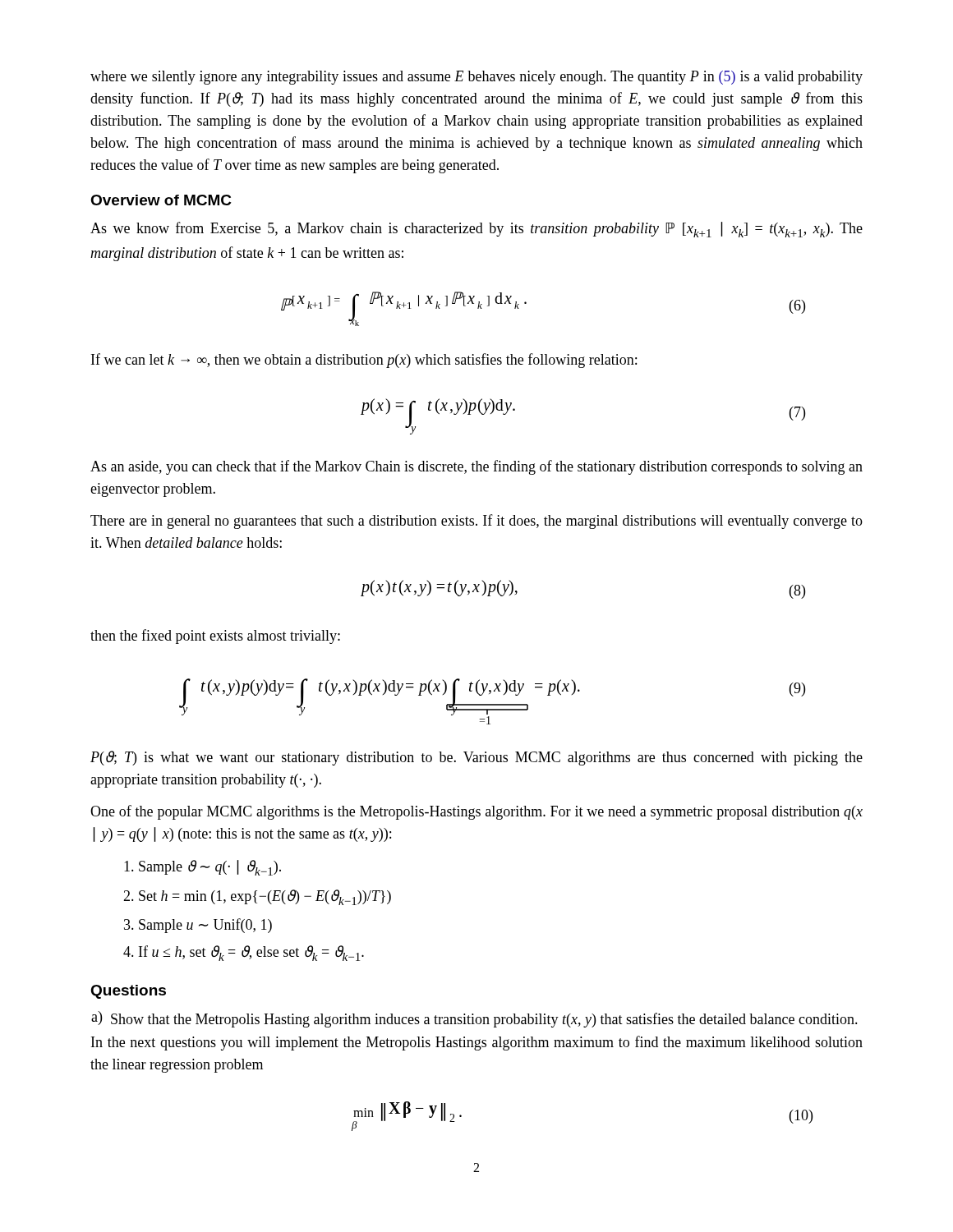Find the formula on this page that starts "∫ y t ( x ,"
Screen dimensions: 1232x953
[476, 695]
